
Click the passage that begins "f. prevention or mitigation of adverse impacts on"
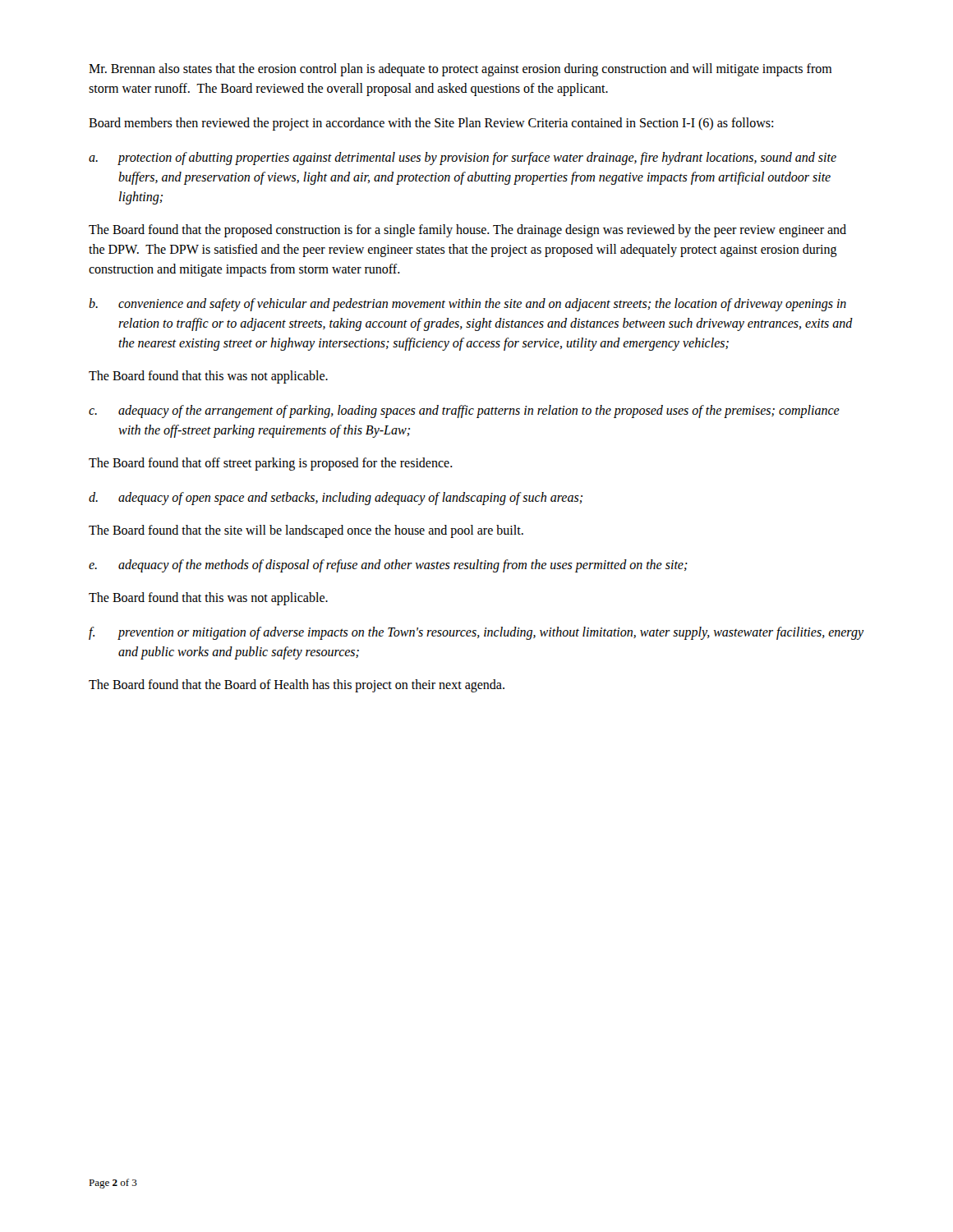(476, 642)
